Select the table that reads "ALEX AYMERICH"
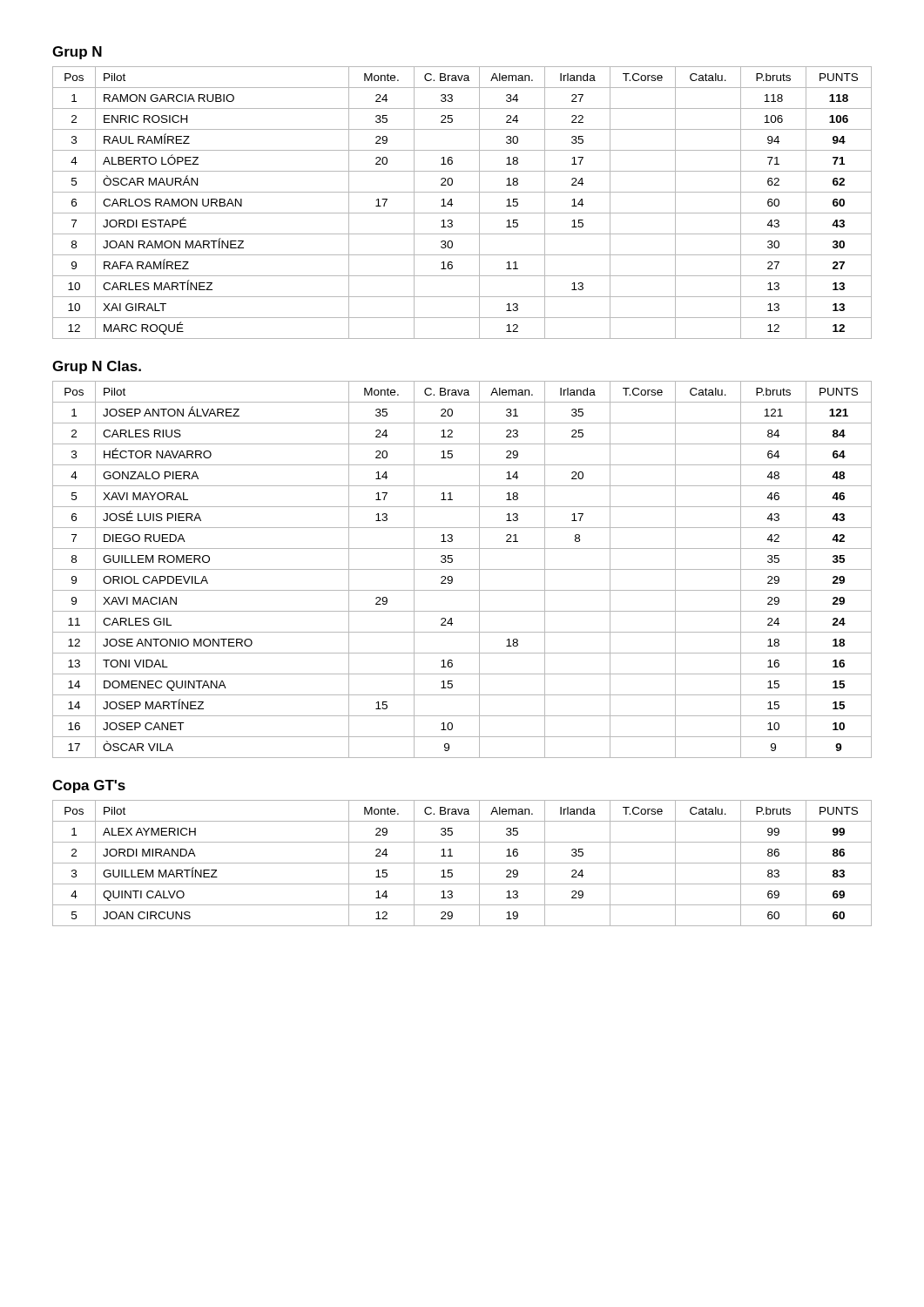The height and width of the screenshot is (1307, 924). click(462, 863)
